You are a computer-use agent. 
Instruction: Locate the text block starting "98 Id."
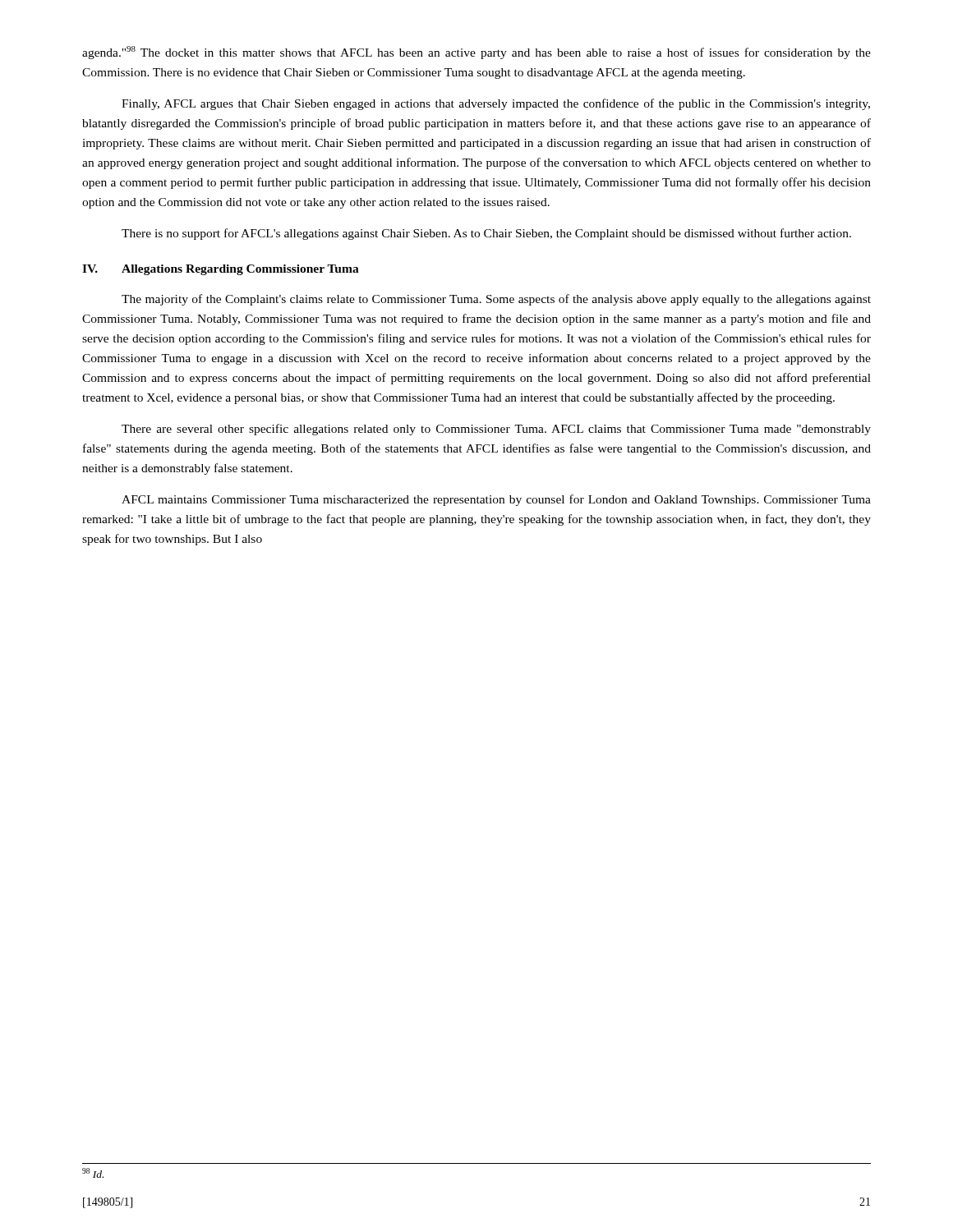pos(93,1174)
